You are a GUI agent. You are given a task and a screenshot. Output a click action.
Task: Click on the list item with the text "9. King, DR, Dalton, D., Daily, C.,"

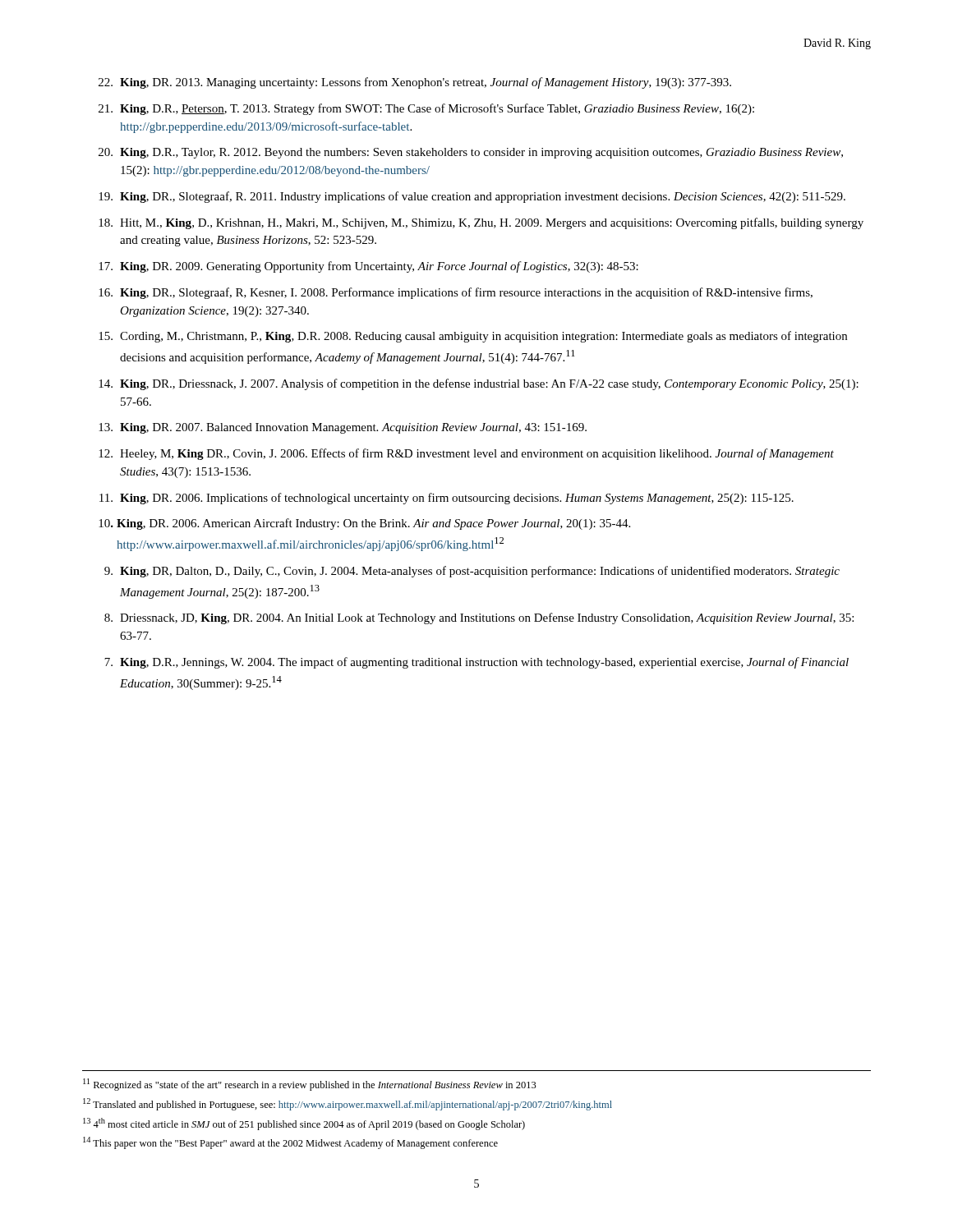click(x=476, y=582)
